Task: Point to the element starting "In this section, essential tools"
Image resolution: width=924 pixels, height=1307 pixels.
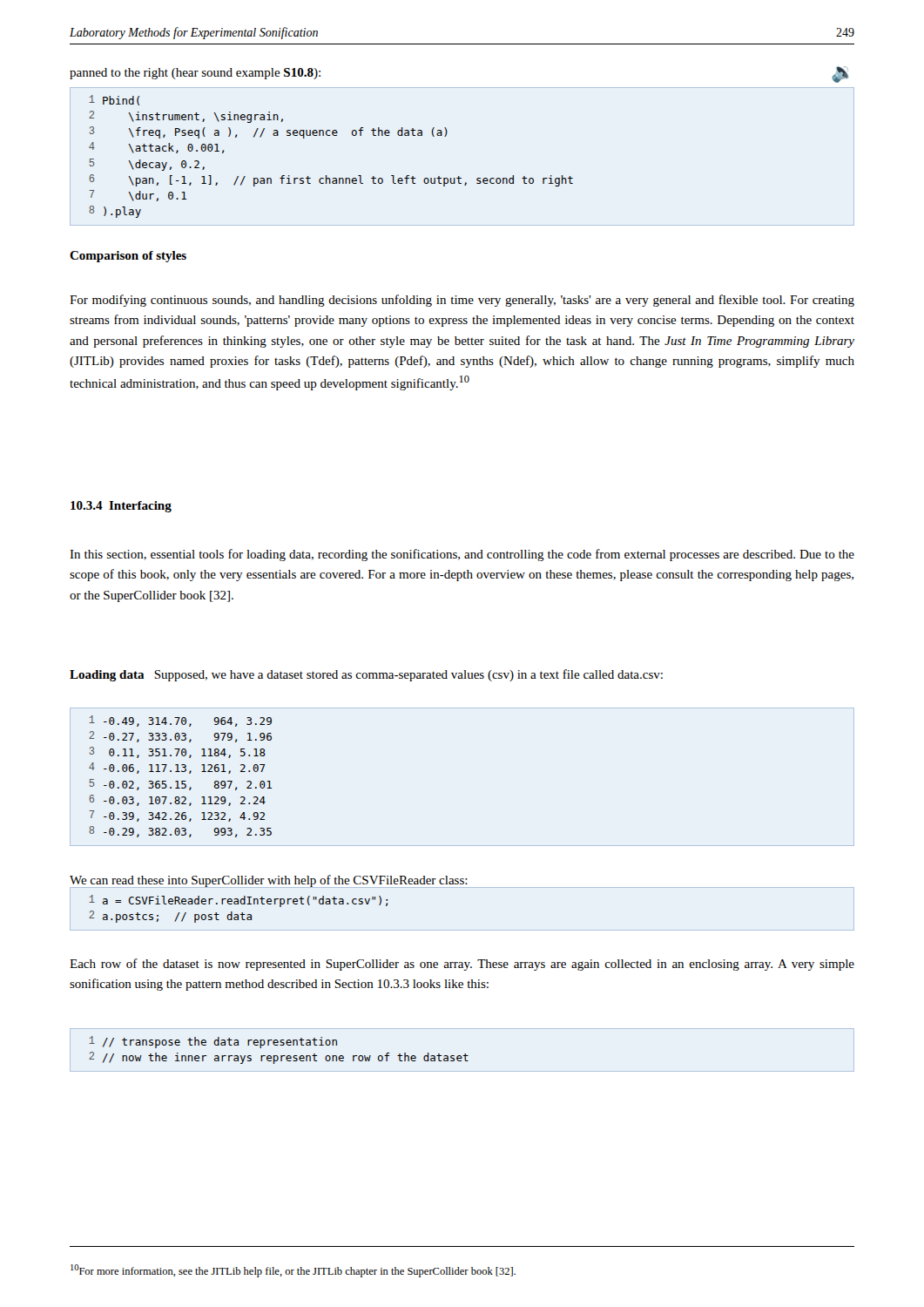Action: point(462,575)
